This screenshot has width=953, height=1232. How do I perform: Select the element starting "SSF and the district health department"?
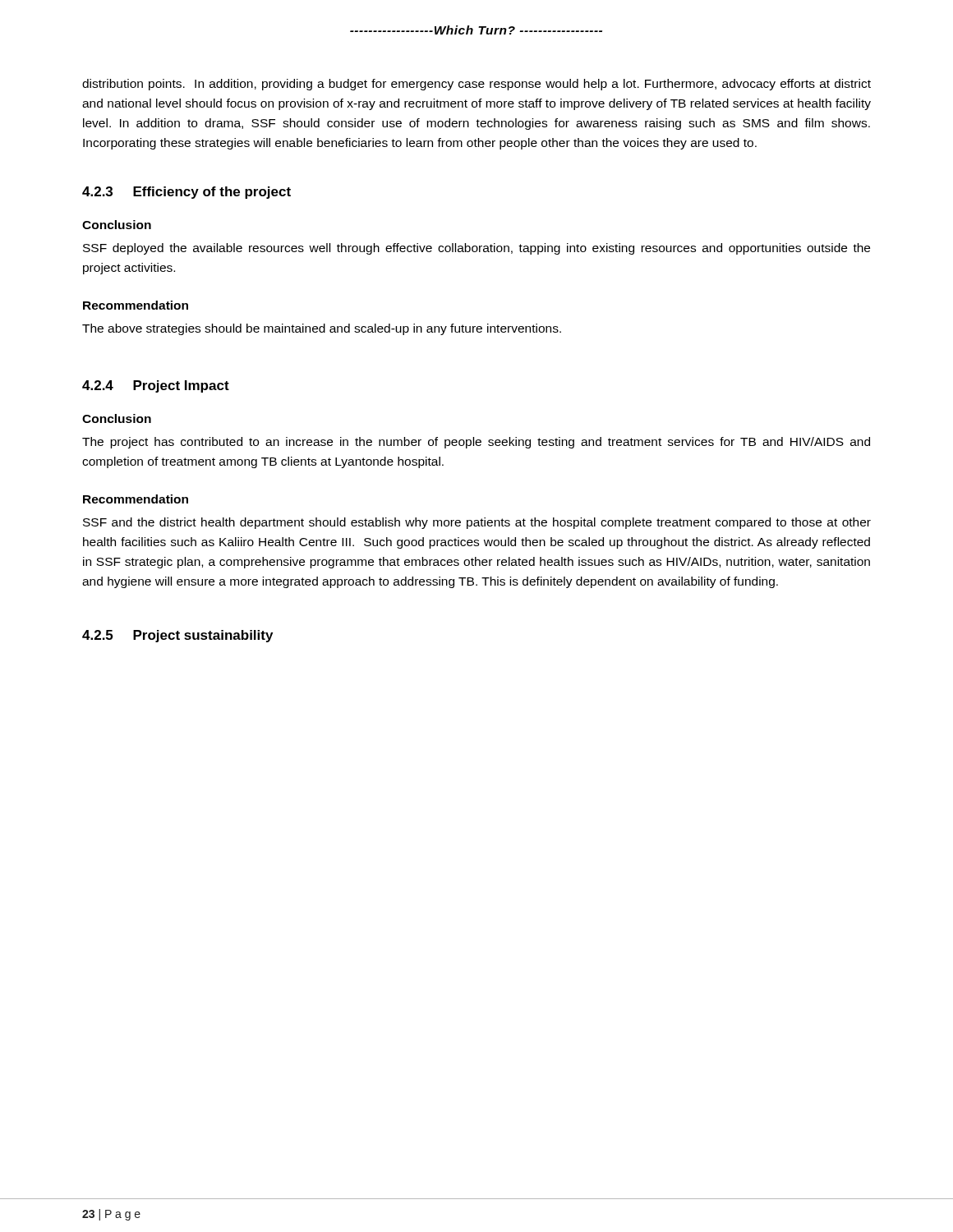point(476,552)
